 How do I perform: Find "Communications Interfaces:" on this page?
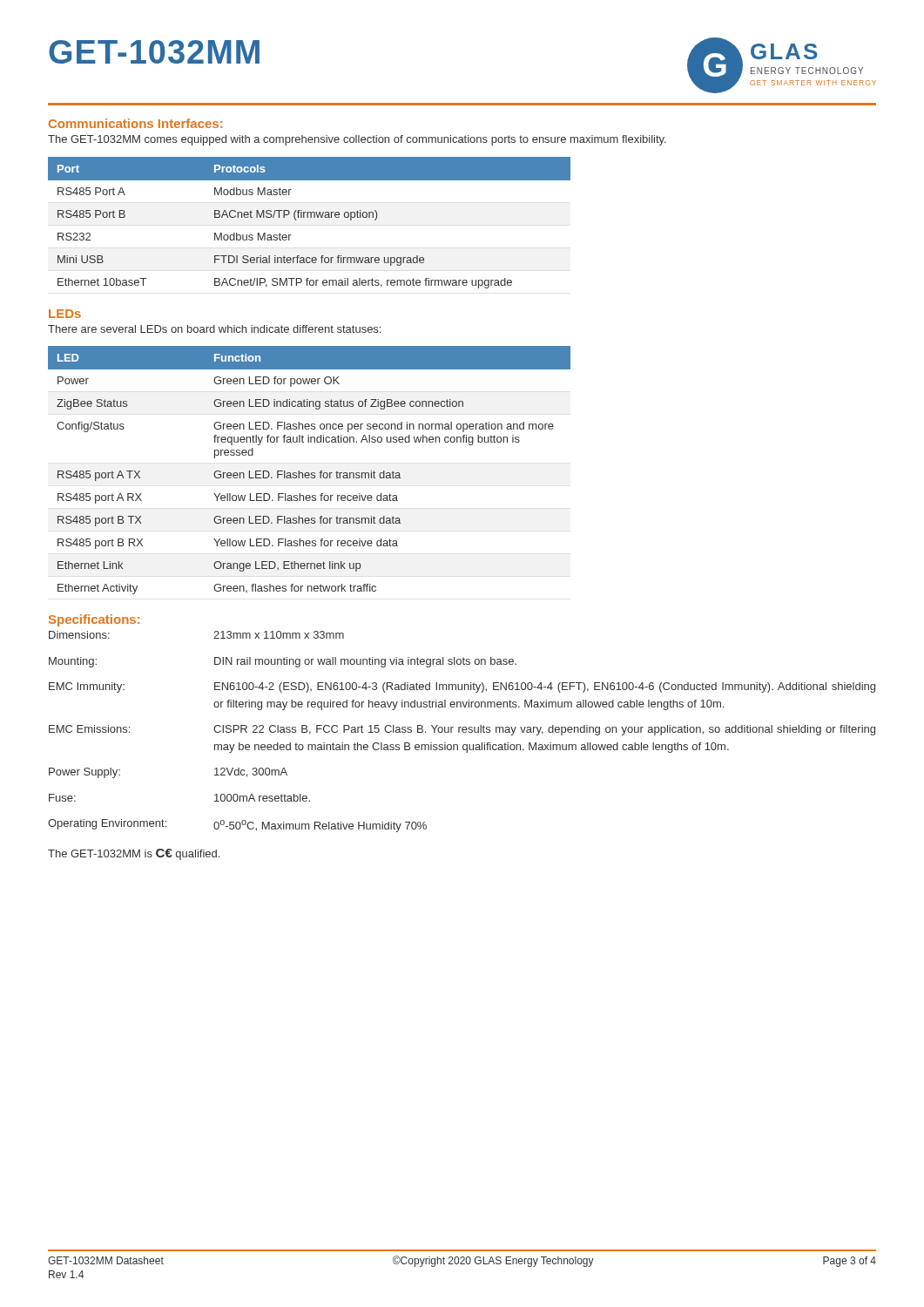tap(136, 123)
